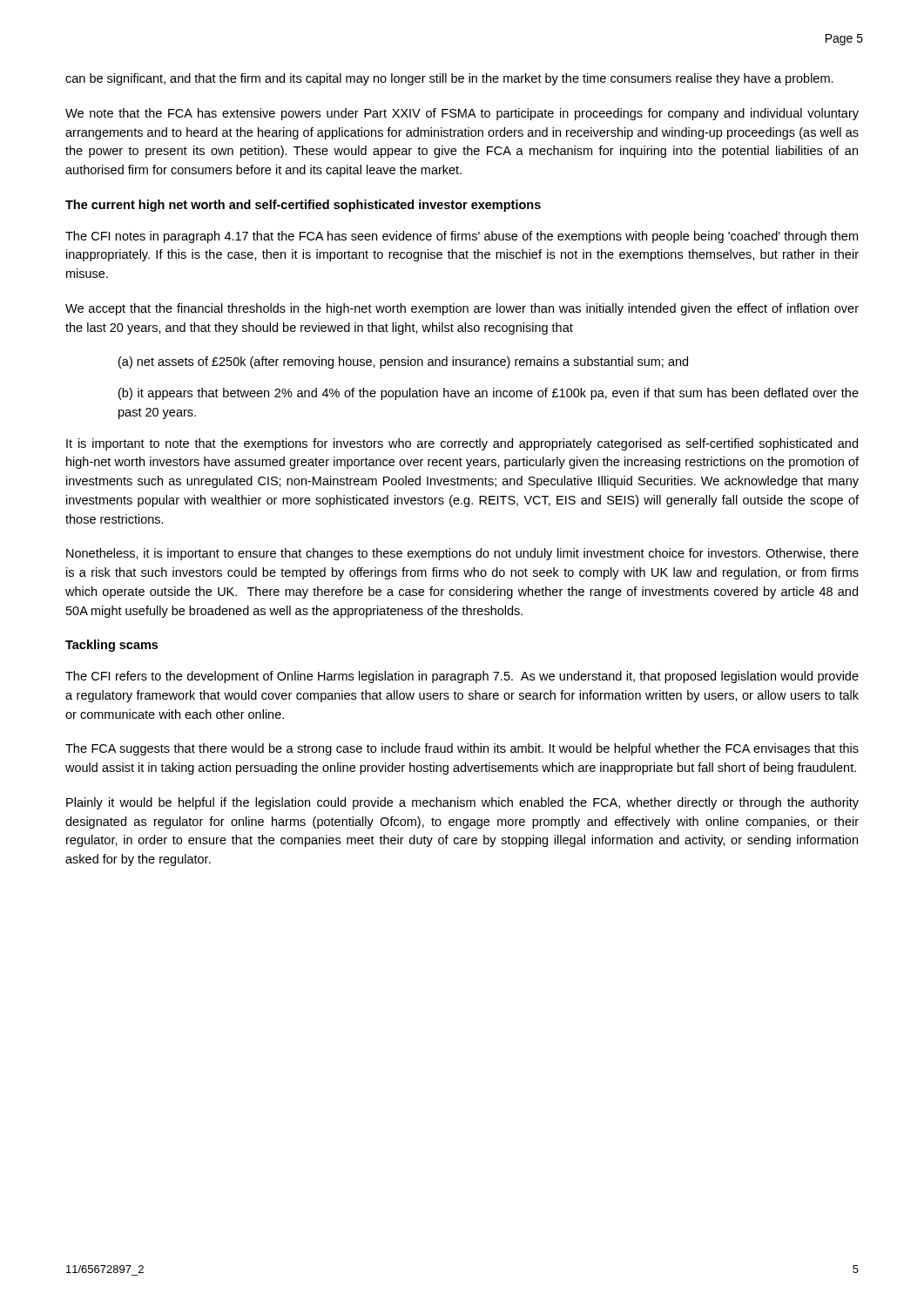
Task: Locate the text starting "Tackling scams"
Action: tap(112, 645)
